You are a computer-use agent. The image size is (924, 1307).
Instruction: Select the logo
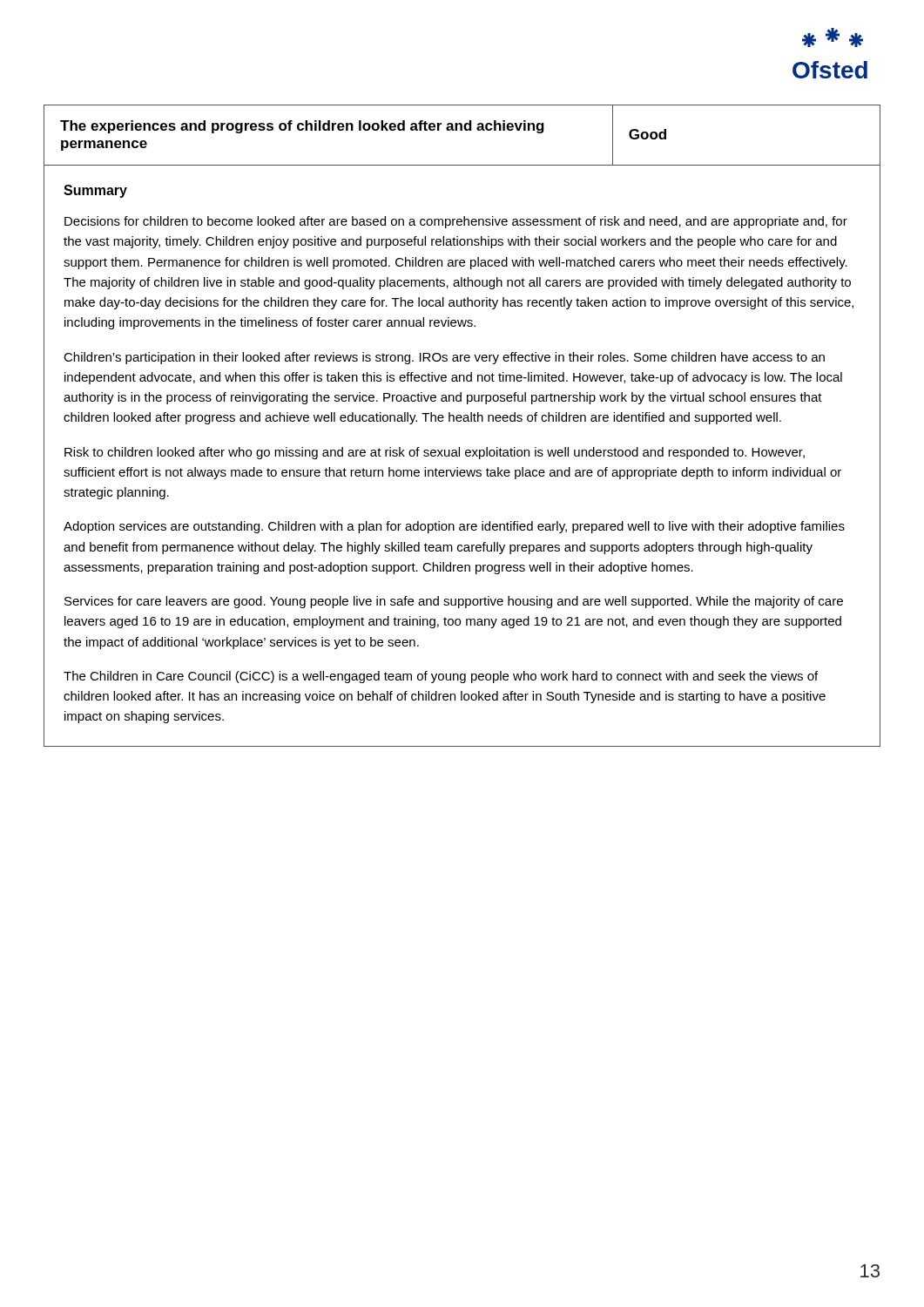[833, 55]
